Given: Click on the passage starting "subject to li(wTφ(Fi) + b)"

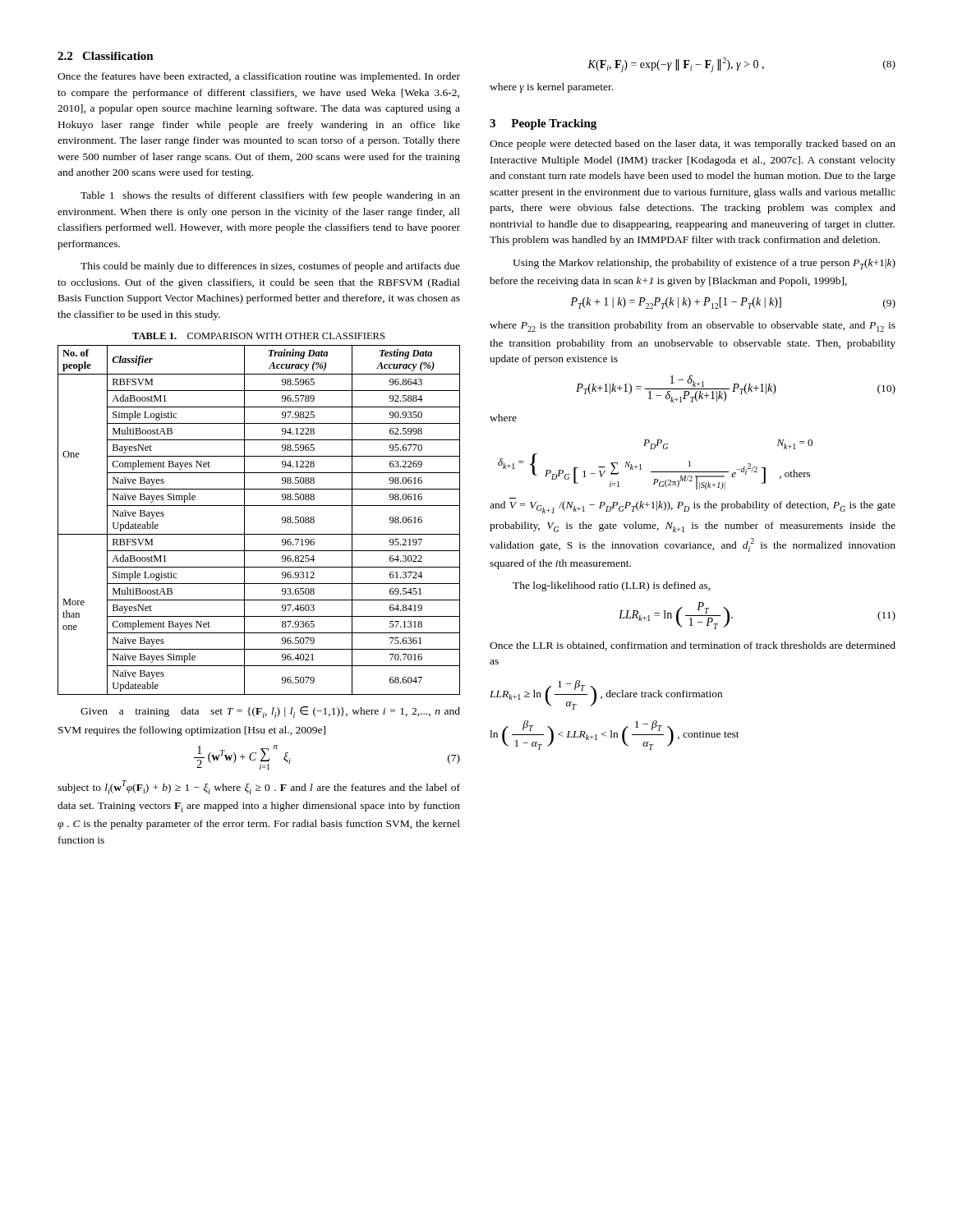Looking at the screenshot, I should click(259, 813).
